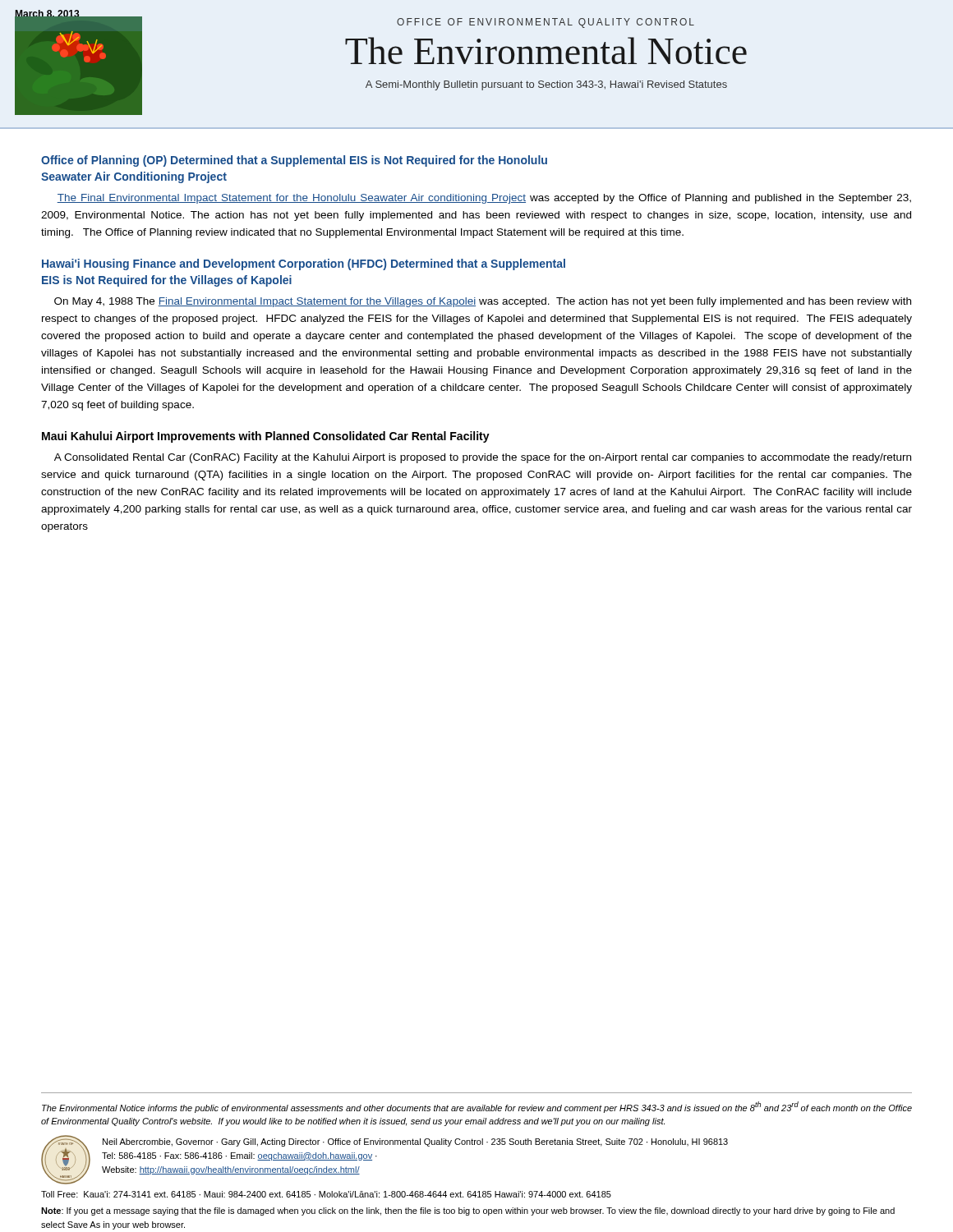Navigate to the text starting "Office of Planning (OP) Determined that a"
Viewport: 953px width, 1232px height.
coord(294,168)
